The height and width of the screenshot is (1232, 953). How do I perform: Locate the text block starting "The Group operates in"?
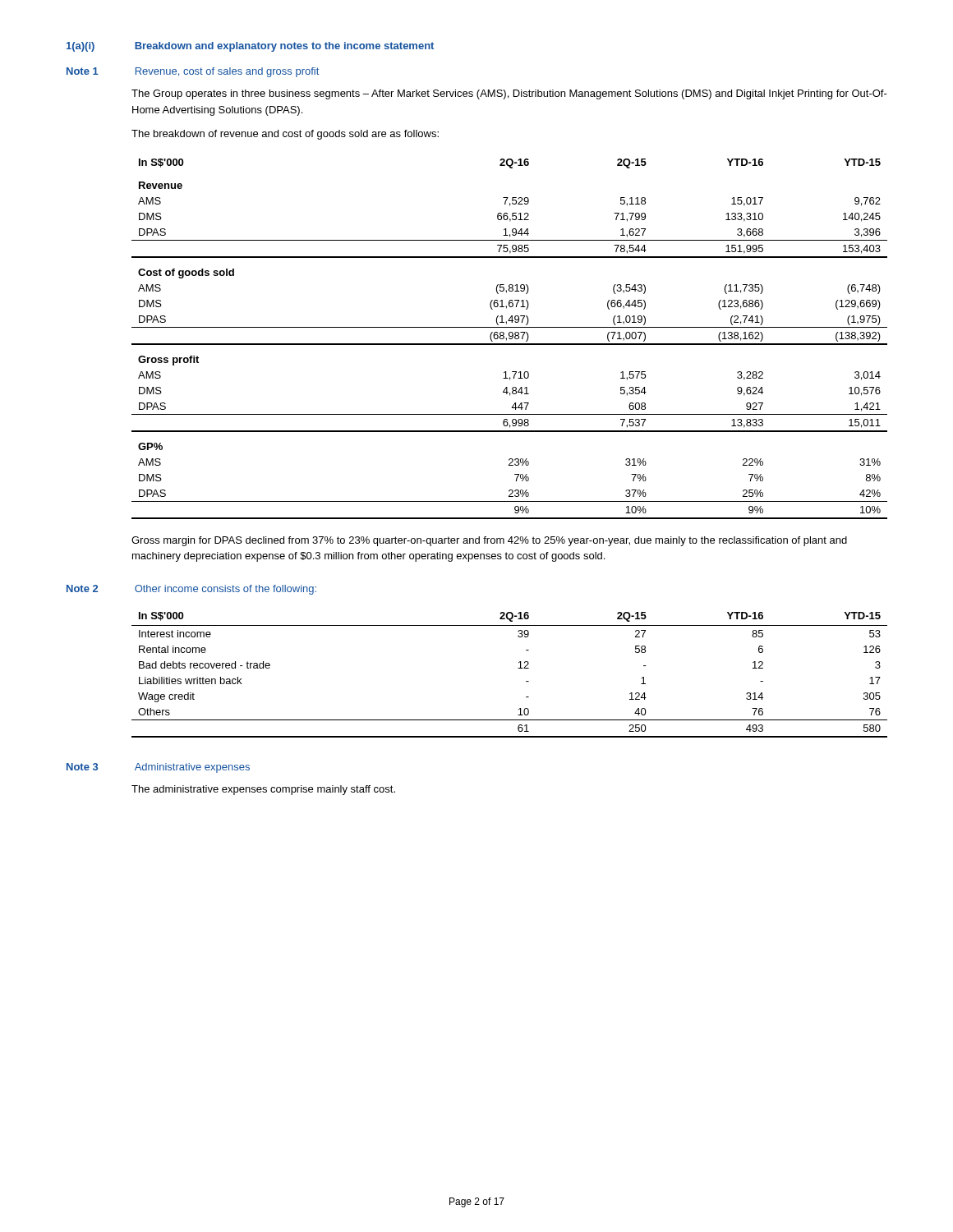509,101
